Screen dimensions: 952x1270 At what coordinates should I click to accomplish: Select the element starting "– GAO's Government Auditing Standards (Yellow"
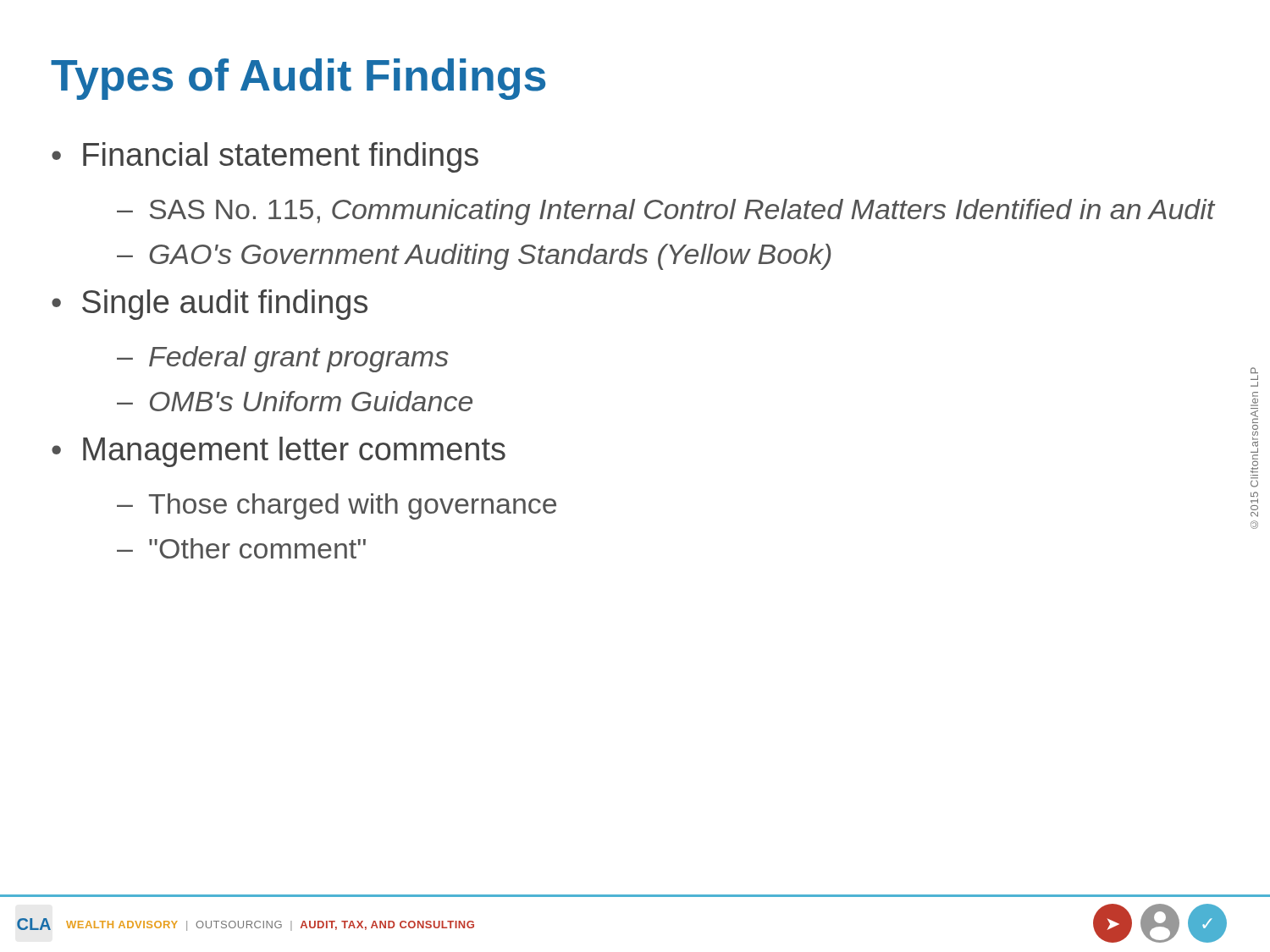coord(670,254)
